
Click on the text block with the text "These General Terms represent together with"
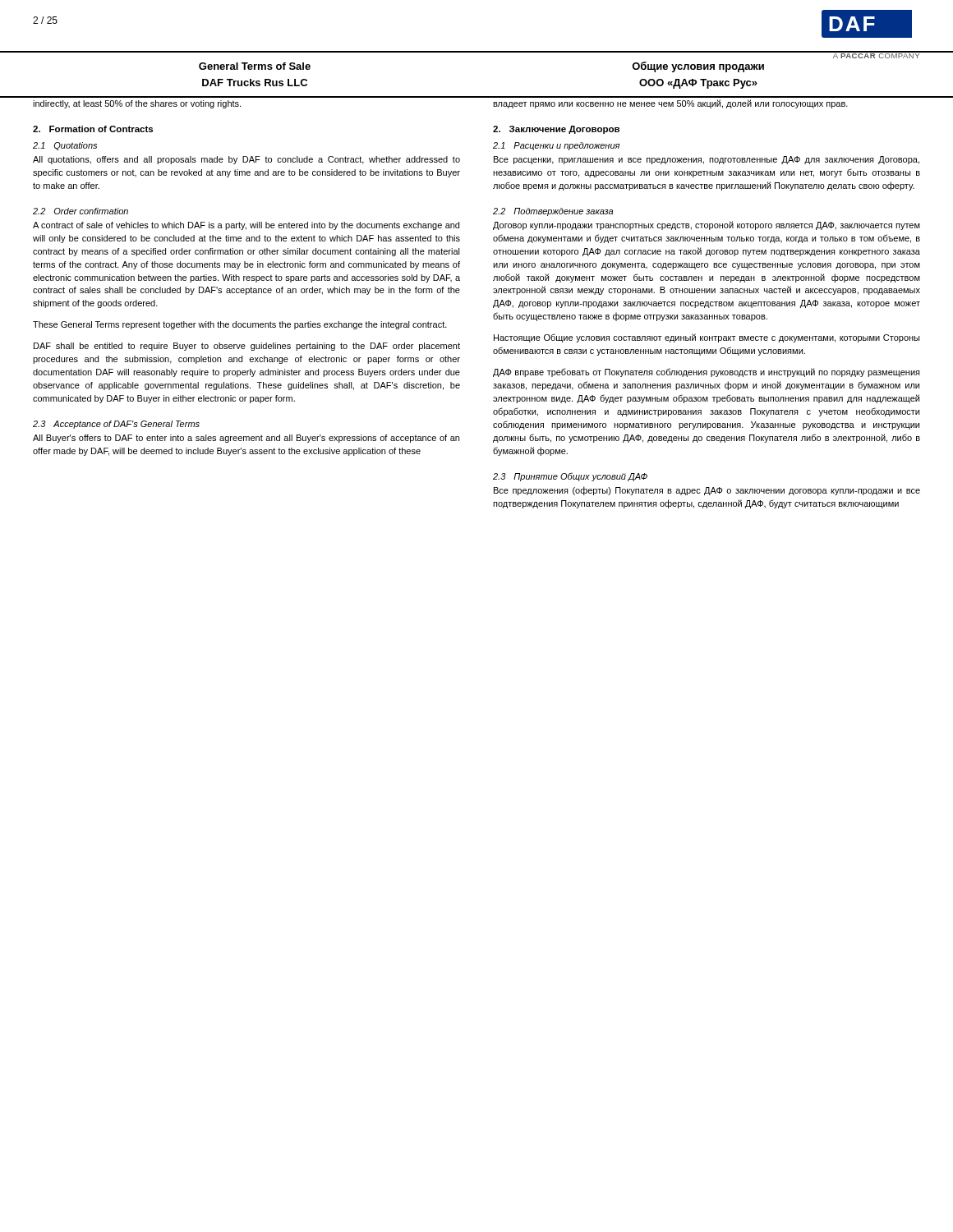pyautogui.click(x=240, y=325)
